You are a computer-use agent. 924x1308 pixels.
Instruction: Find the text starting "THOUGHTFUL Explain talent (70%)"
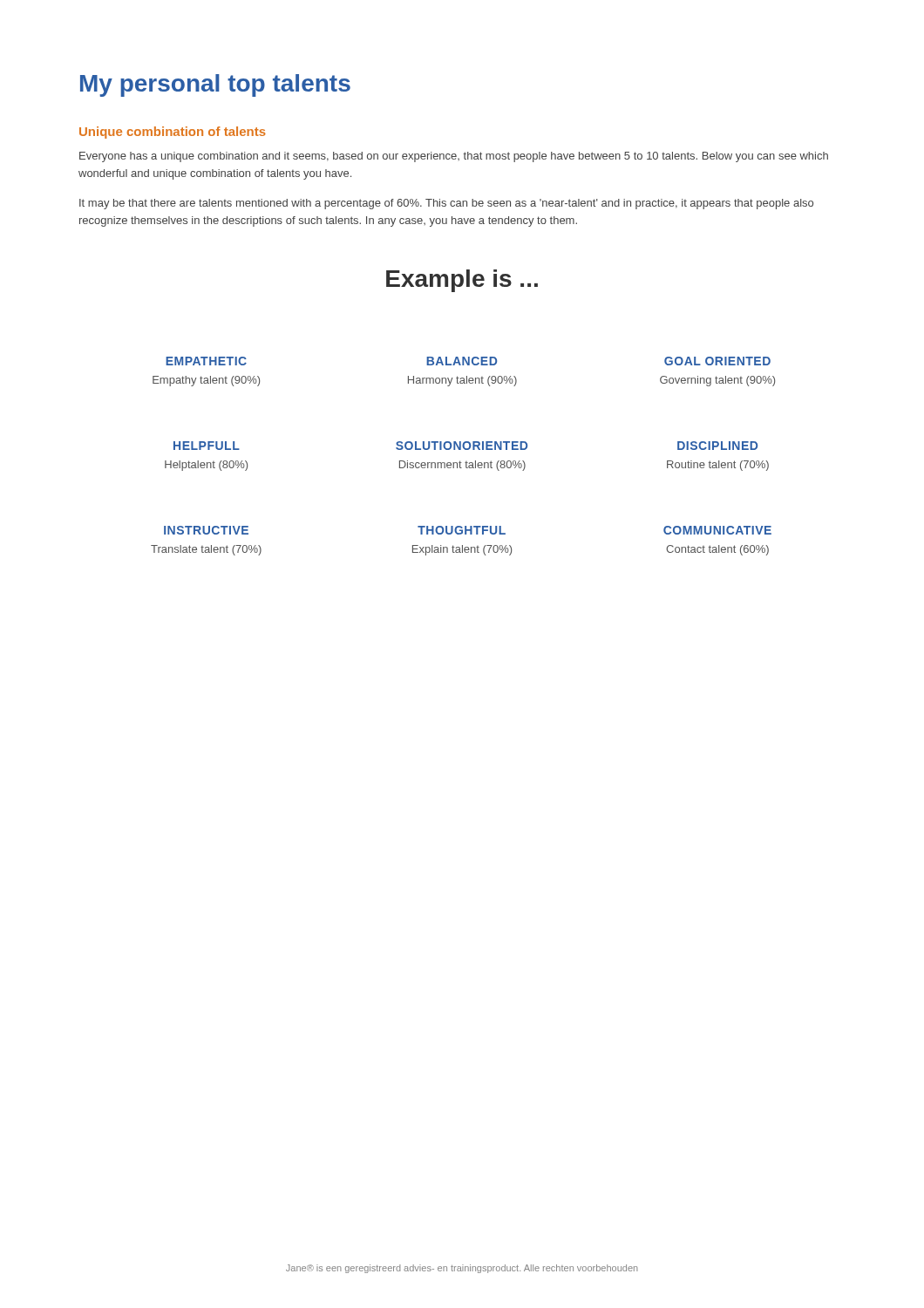click(462, 539)
